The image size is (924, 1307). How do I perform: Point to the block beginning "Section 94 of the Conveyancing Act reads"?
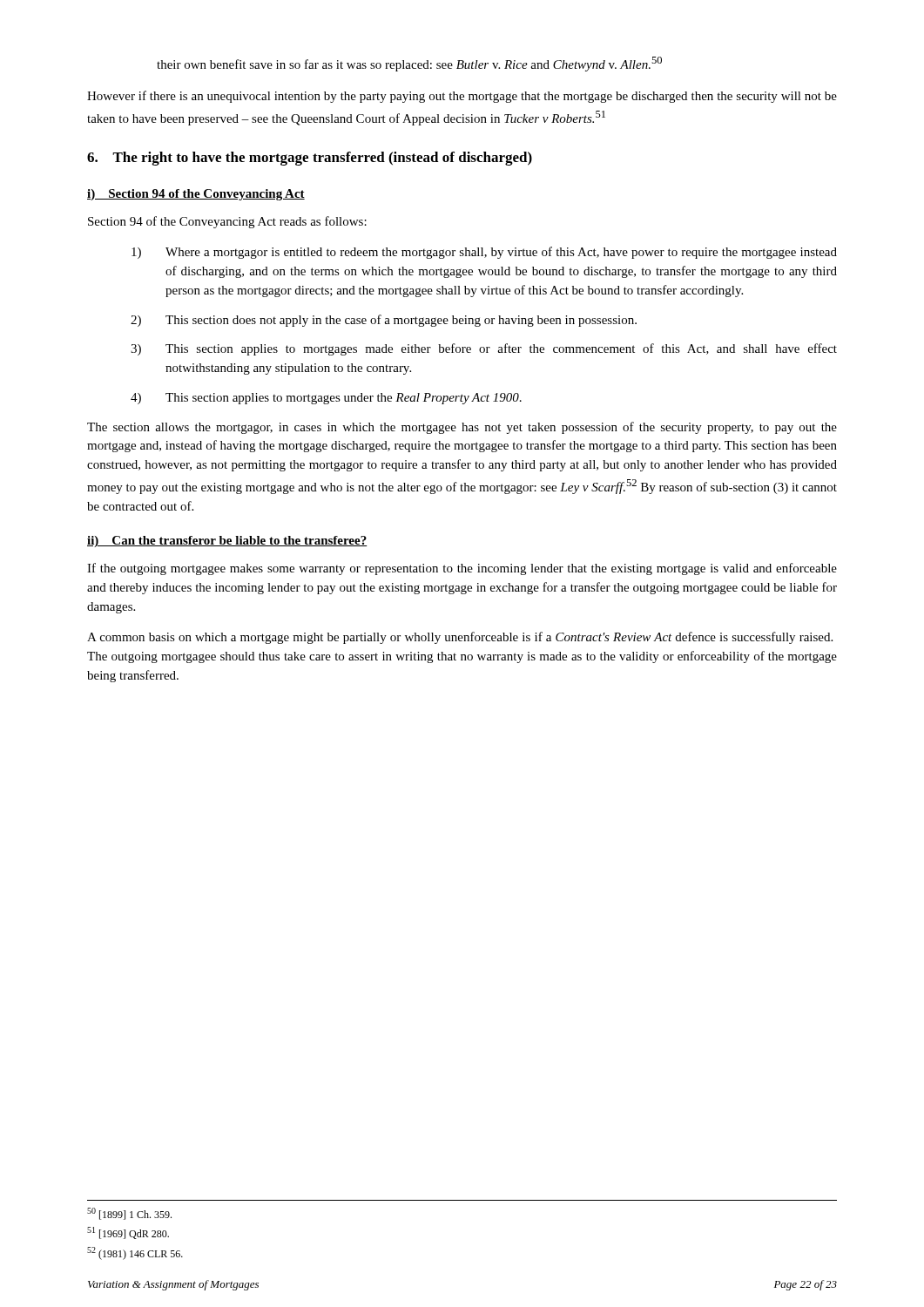tap(227, 222)
